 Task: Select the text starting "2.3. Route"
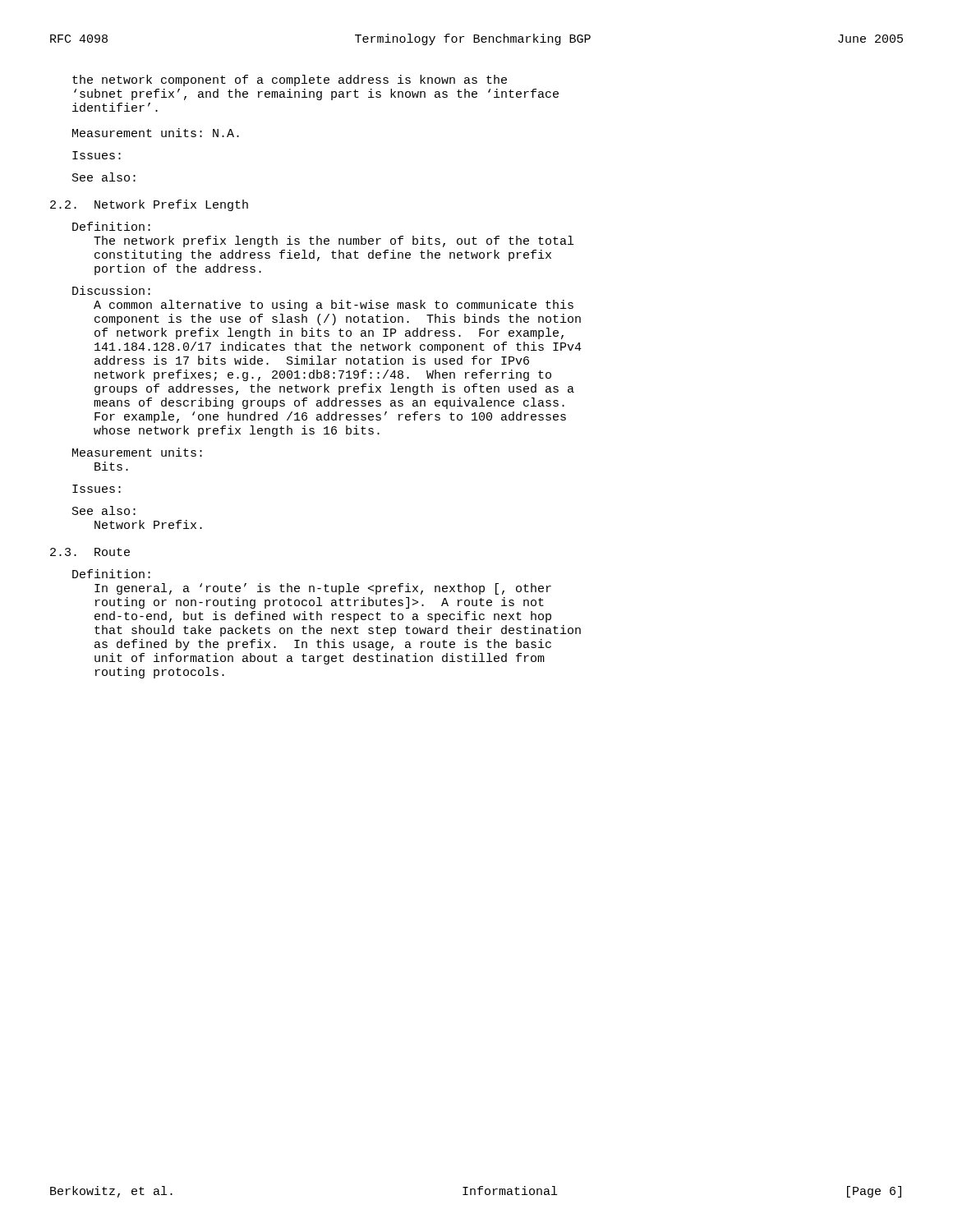(90, 553)
